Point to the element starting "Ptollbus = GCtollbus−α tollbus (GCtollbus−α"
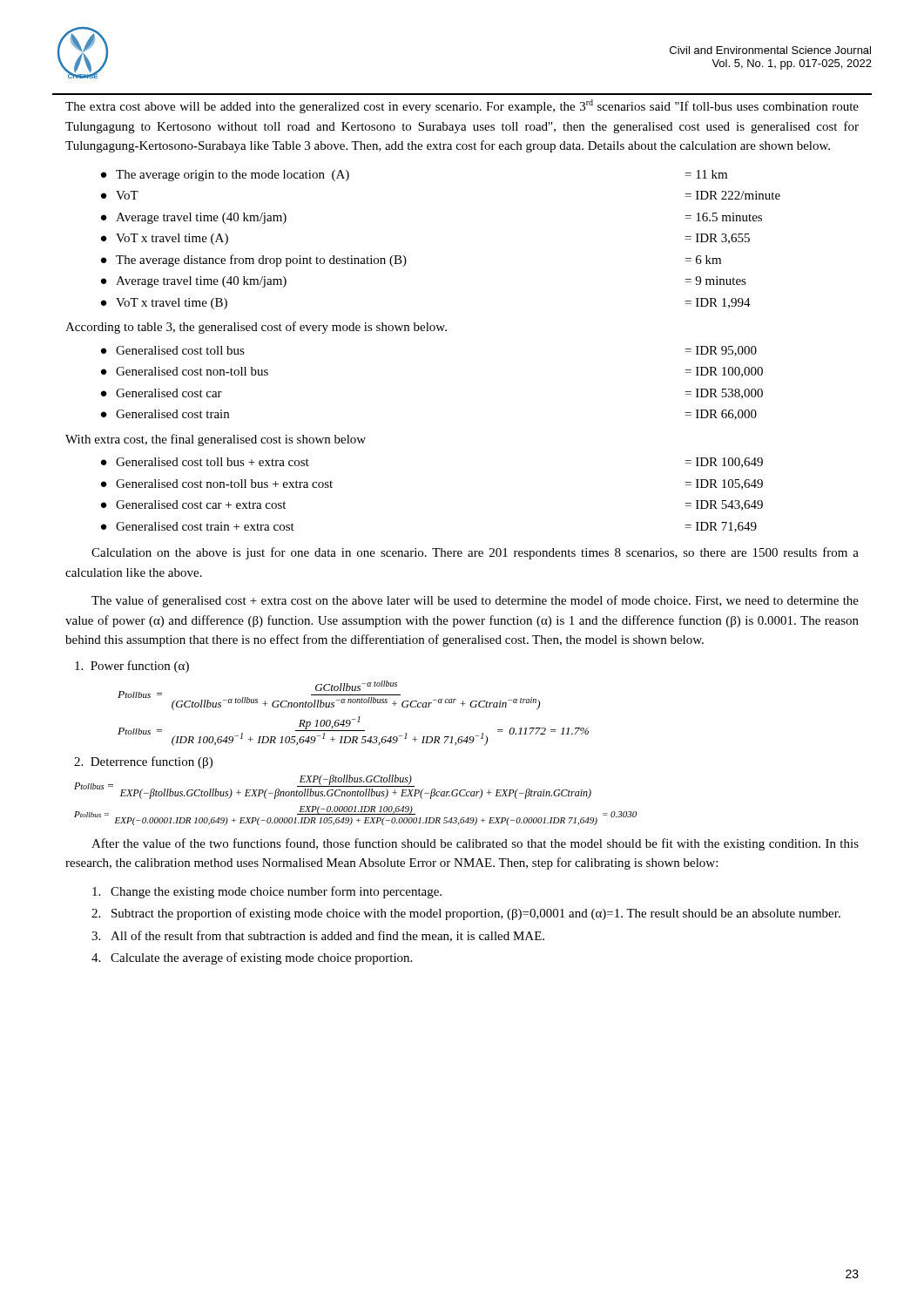This screenshot has width=924, height=1307. pyautogui.click(x=488, y=695)
